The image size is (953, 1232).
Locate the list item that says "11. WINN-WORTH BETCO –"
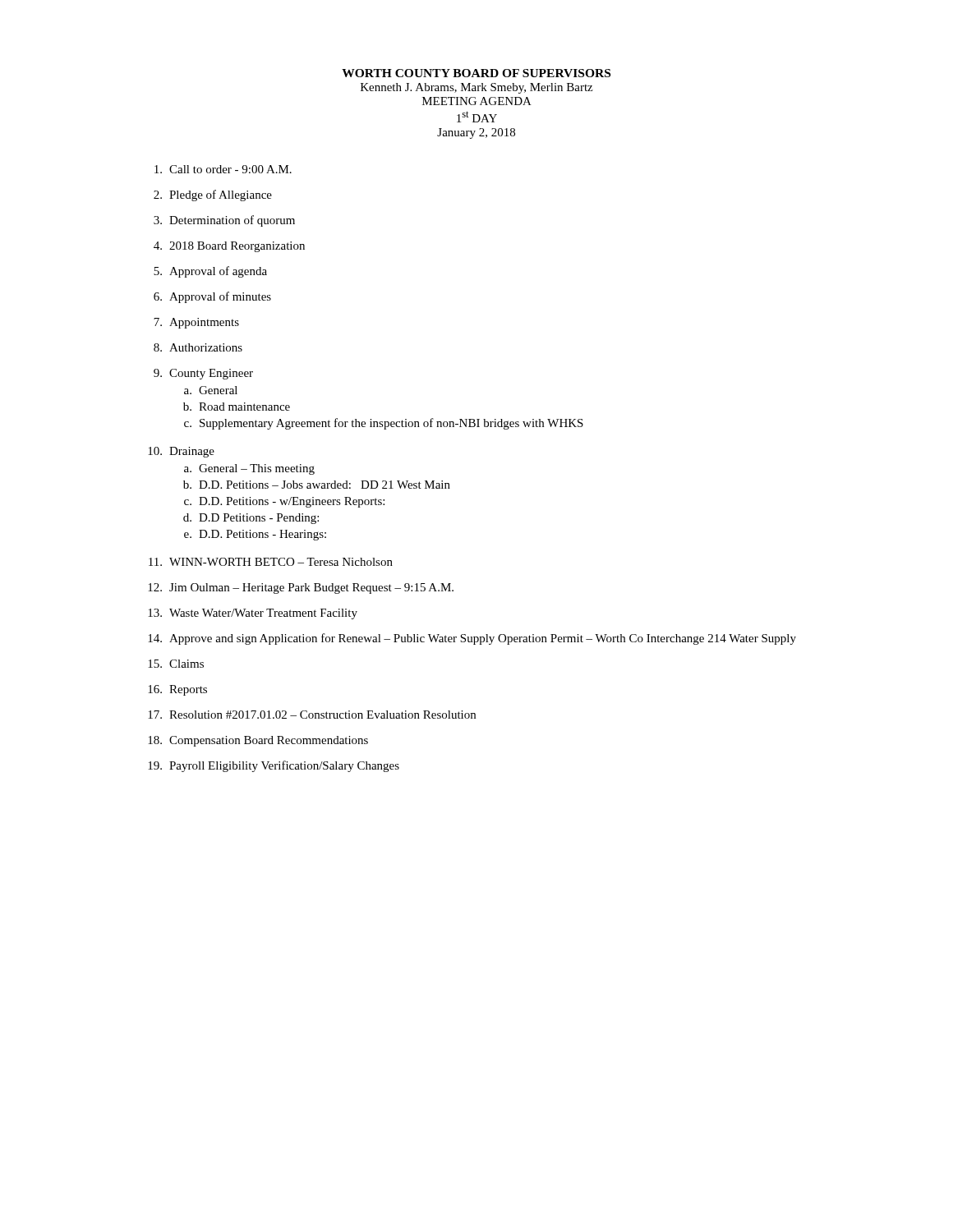pyautogui.click(x=271, y=562)
